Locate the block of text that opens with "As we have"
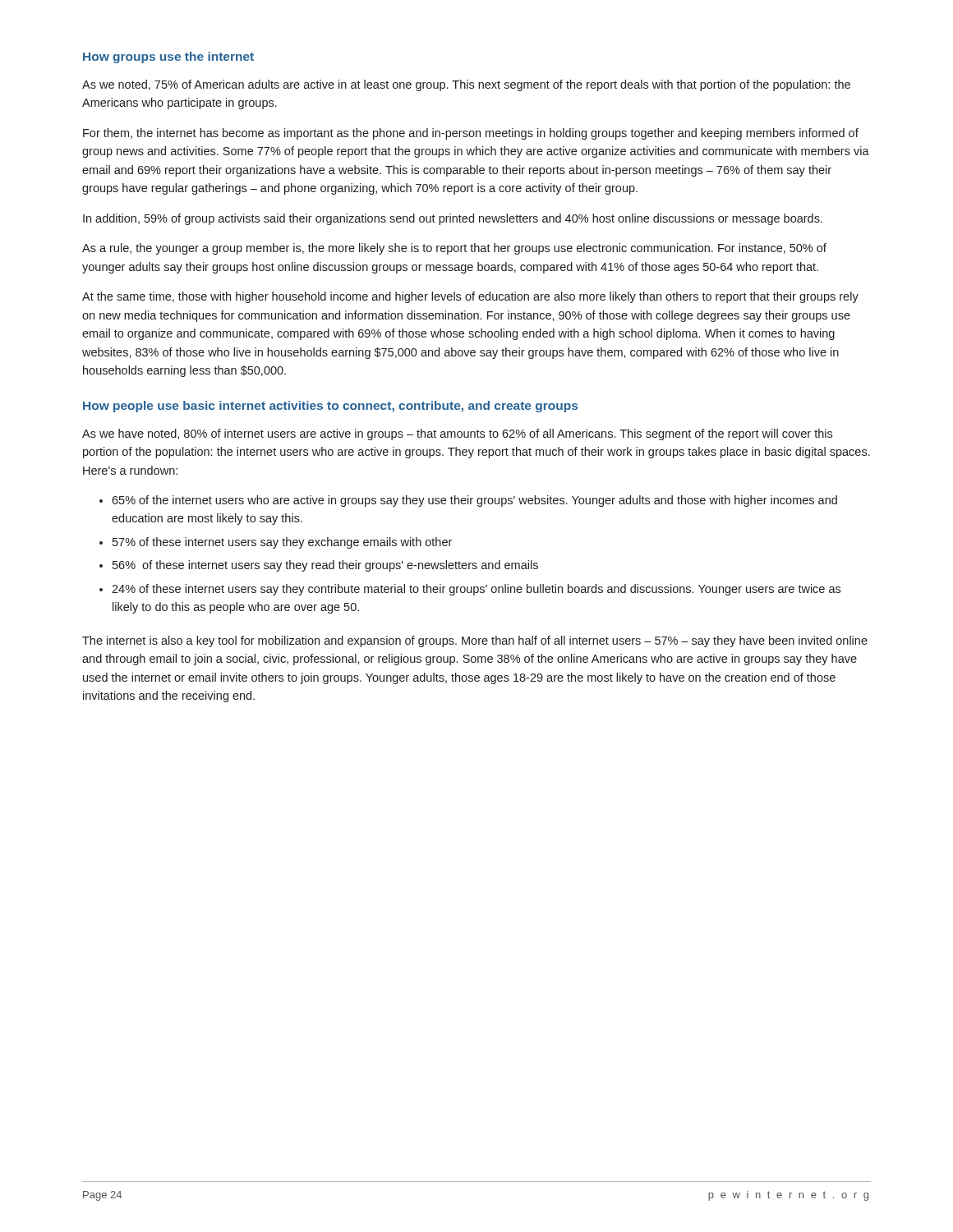The image size is (953, 1232). [x=476, y=452]
